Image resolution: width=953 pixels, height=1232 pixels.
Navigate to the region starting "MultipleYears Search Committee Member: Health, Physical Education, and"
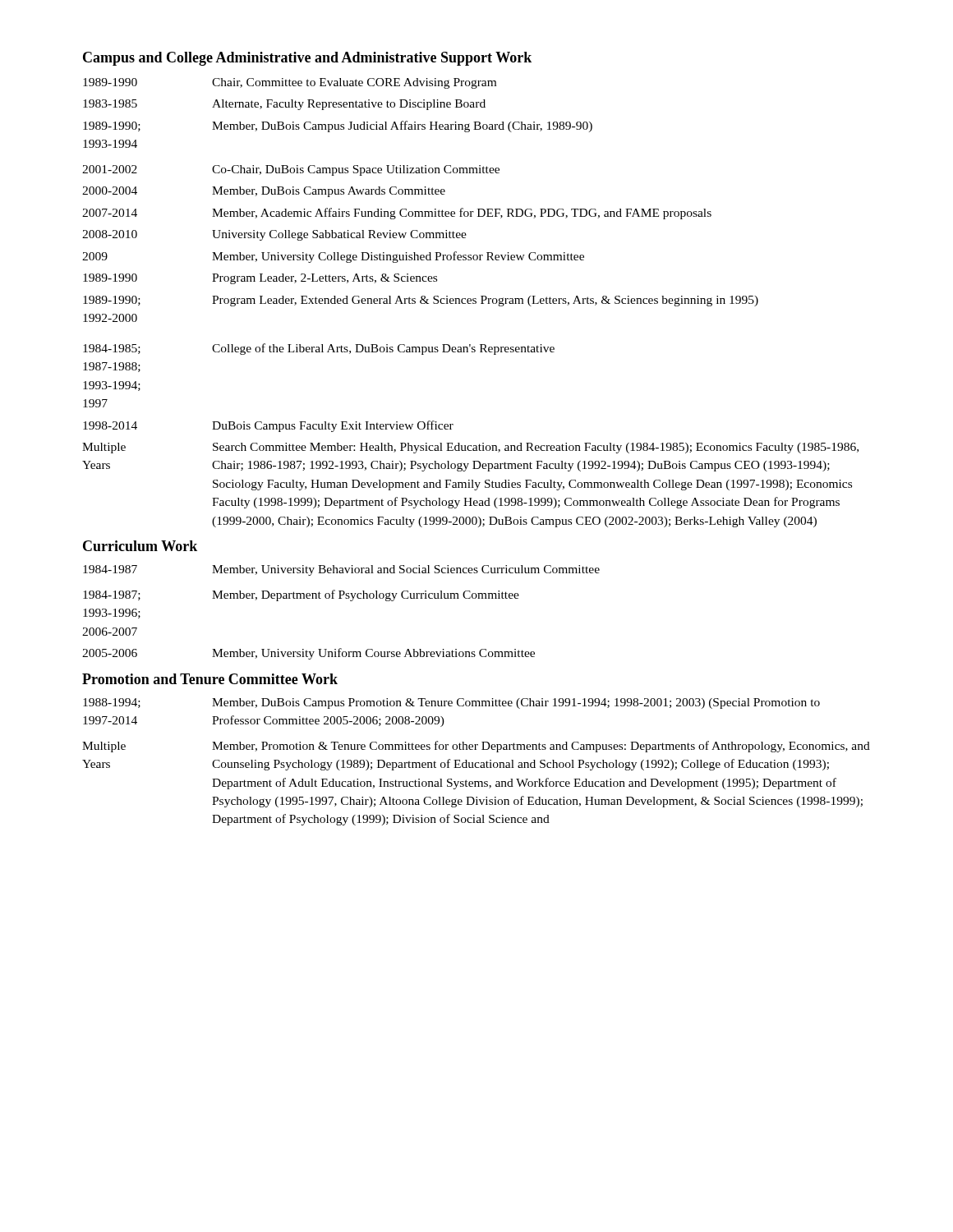pos(476,484)
